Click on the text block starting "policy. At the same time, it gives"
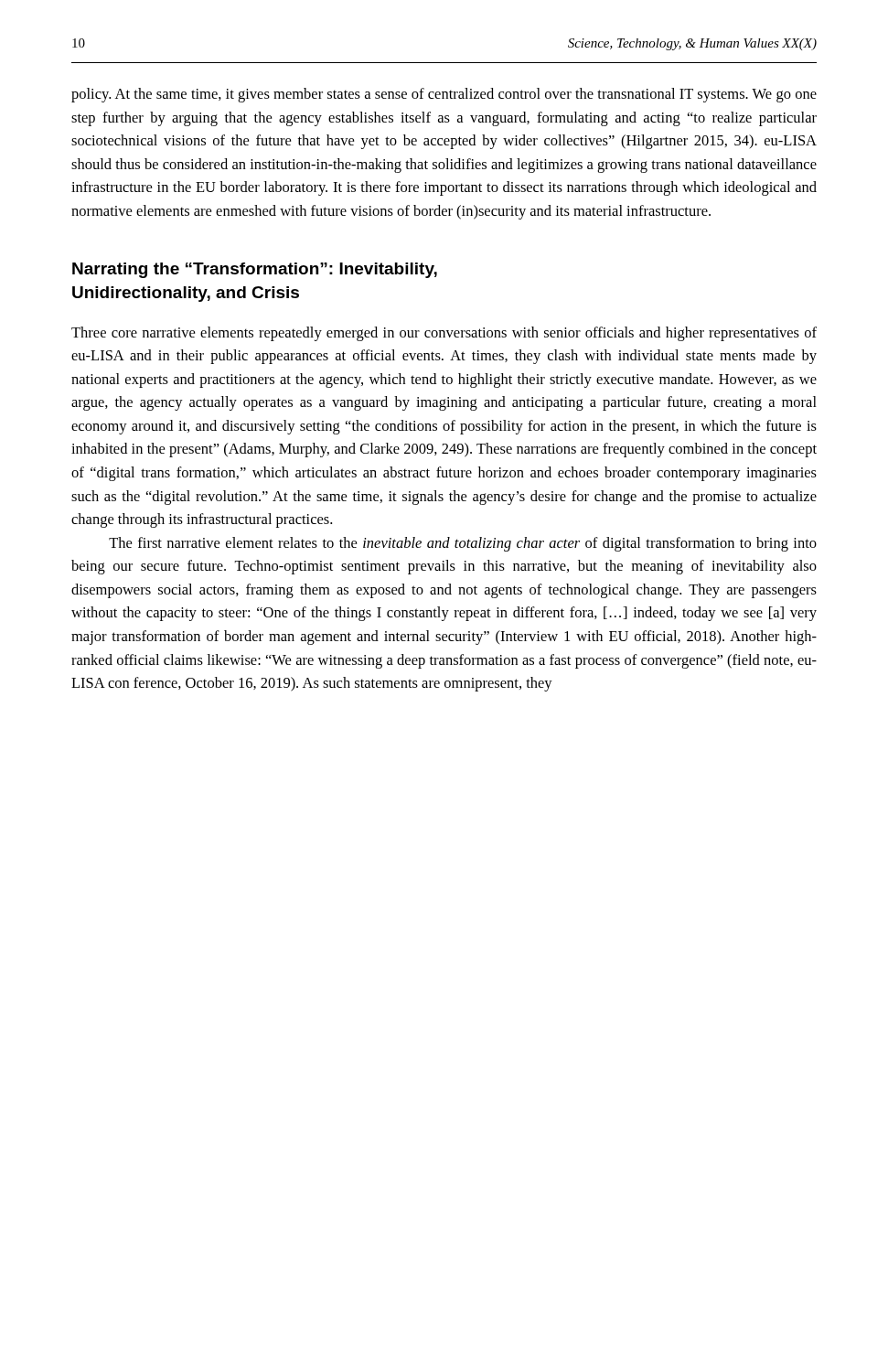Image resolution: width=888 pixels, height=1372 pixels. tap(444, 152)
